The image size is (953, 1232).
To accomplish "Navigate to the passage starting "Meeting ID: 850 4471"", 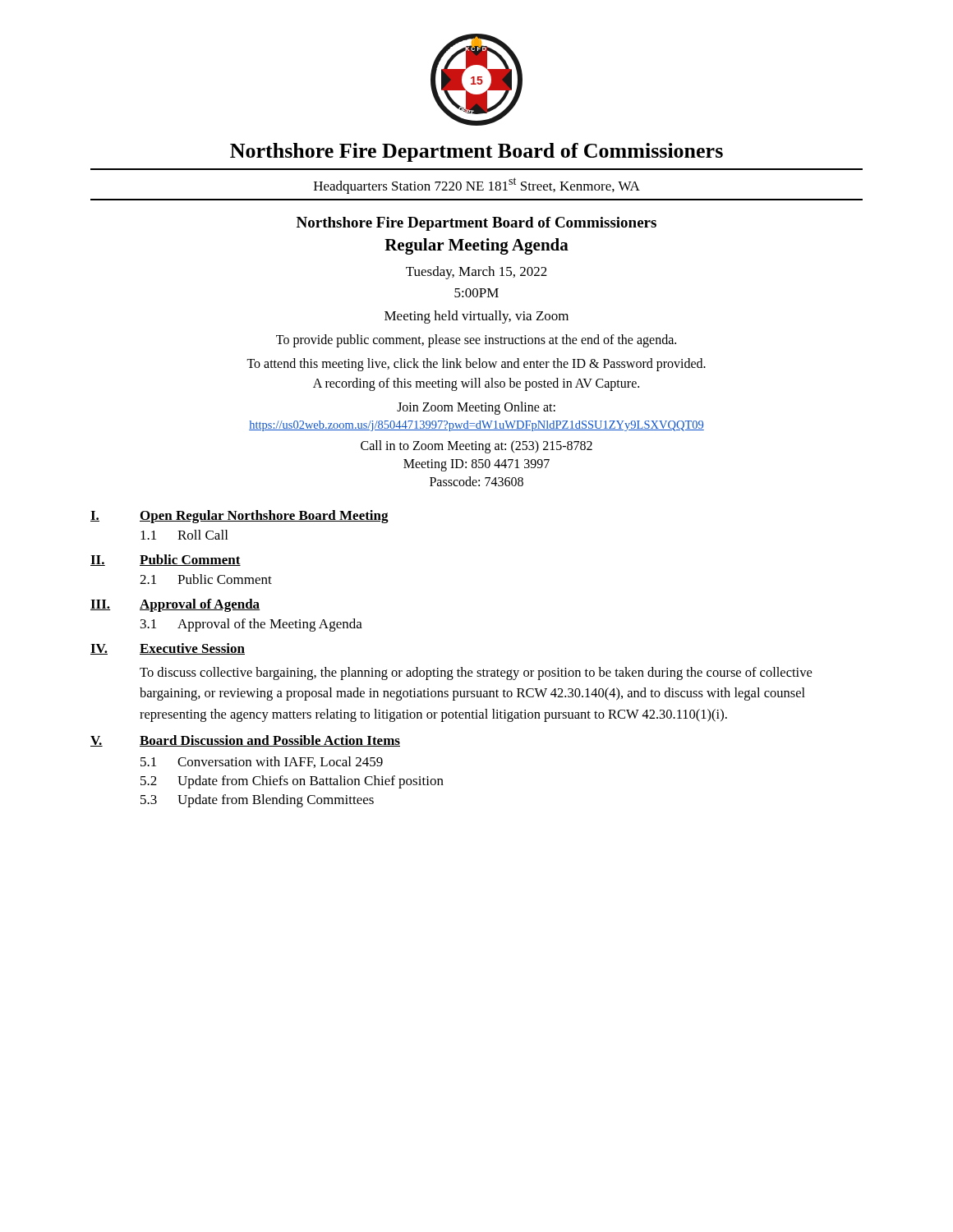I will click(476, 463).
